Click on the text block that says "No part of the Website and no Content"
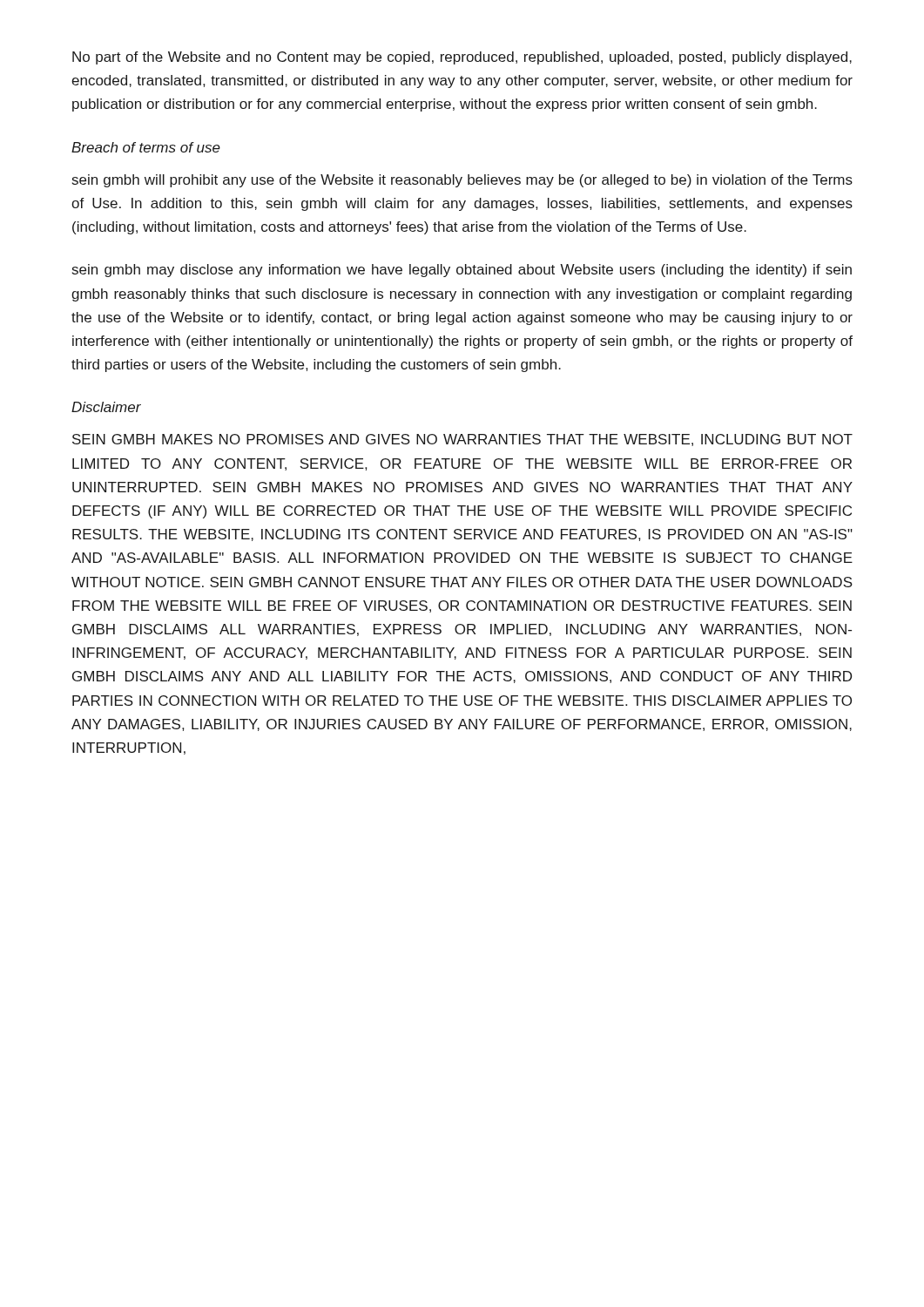The image size is (924, 1307). [x=462, y=81]
